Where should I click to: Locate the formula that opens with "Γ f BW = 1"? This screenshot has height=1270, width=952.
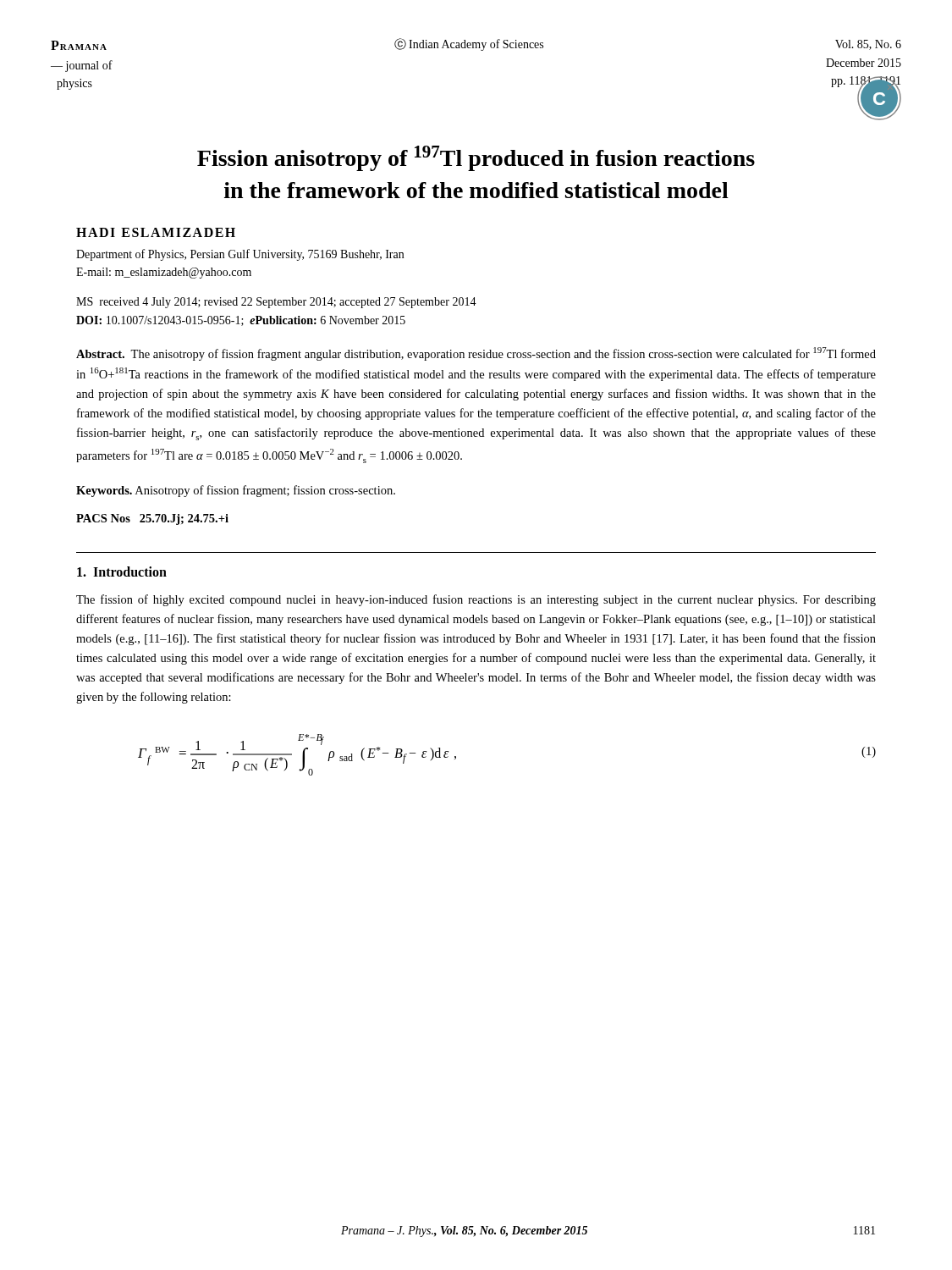coord(304,755)
